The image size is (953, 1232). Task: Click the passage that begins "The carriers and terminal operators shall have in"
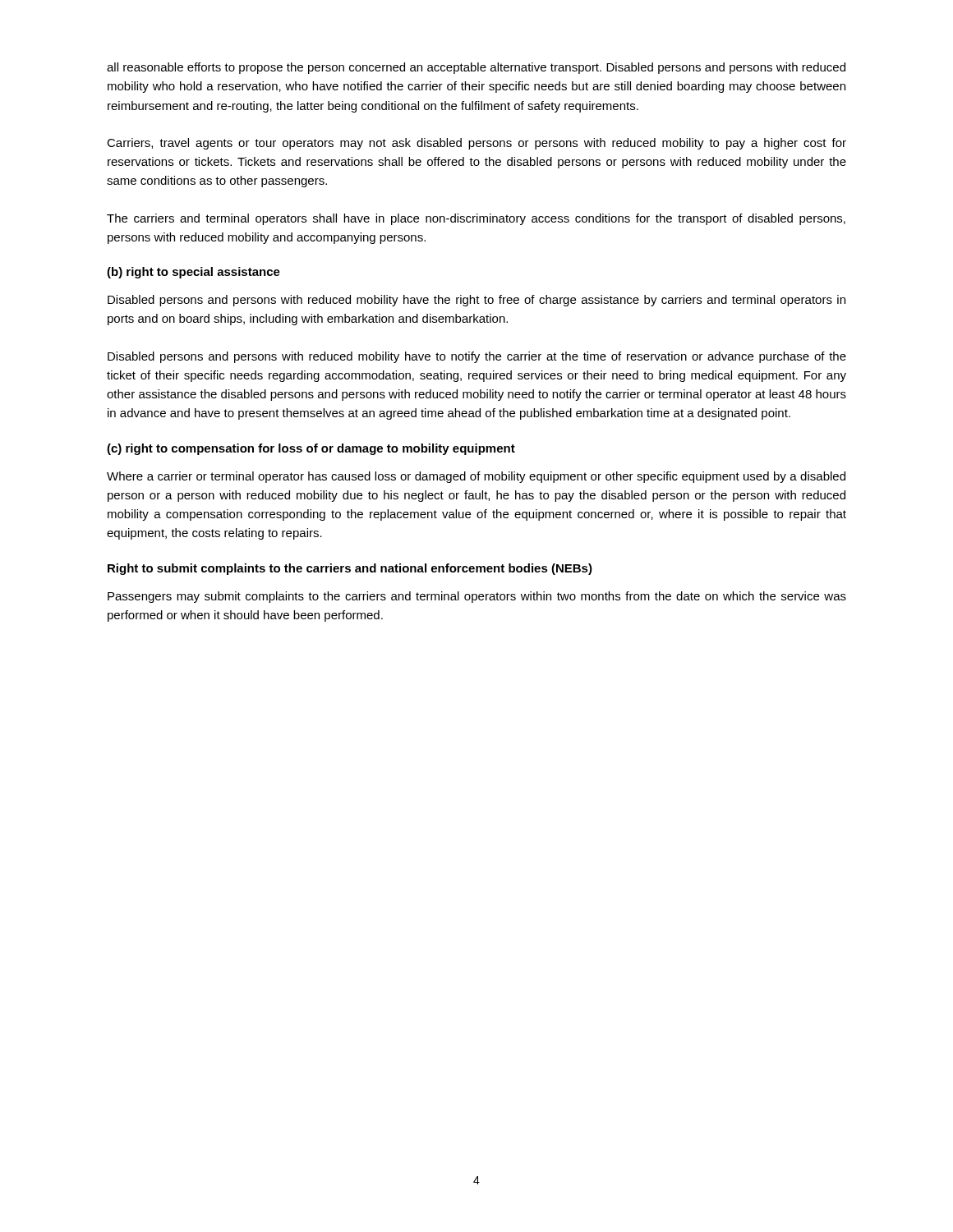pyautogui.click(x=476, y=227)
